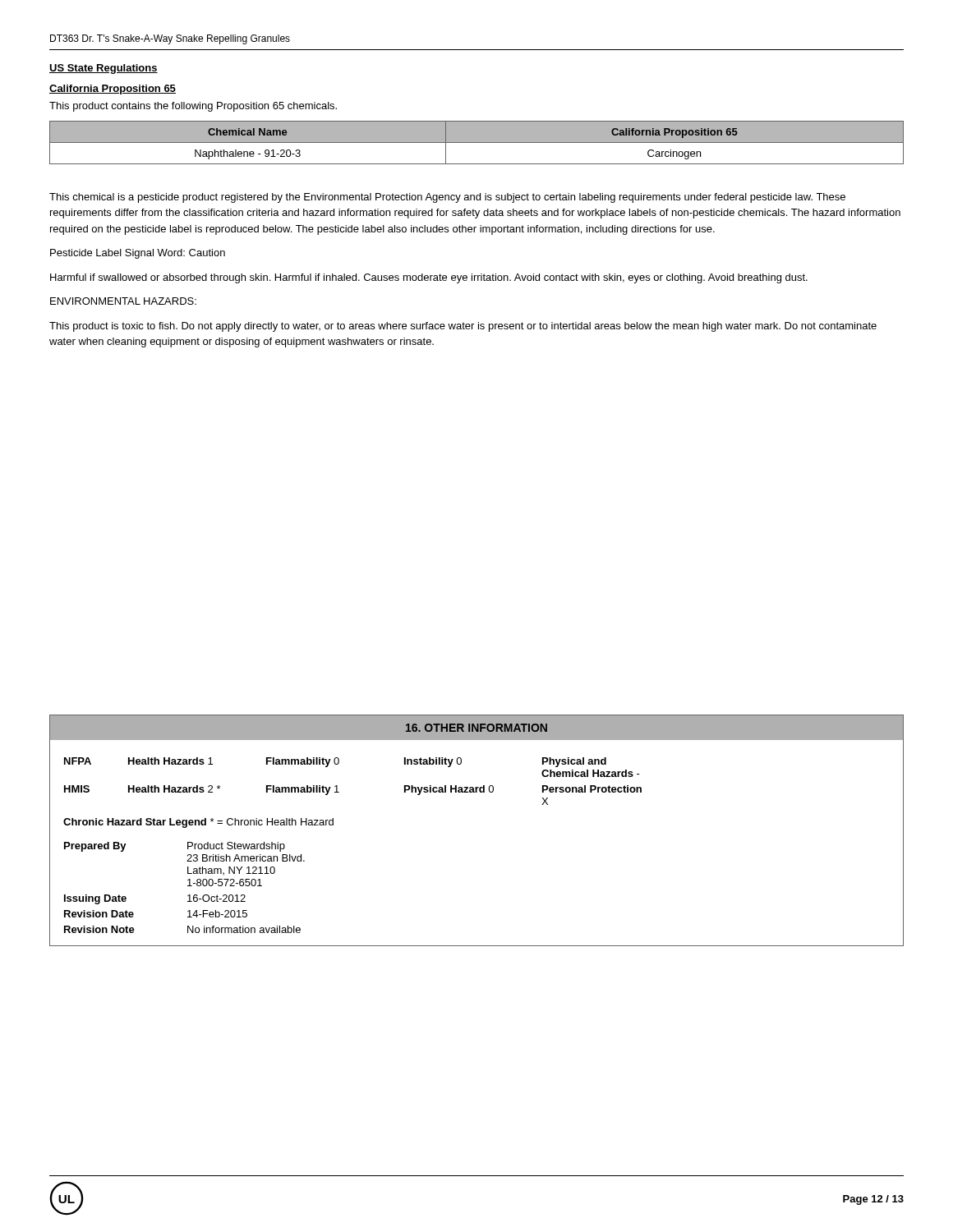This screenshot has width=953, height=1232.
Task: Navigate to the passage starting "This product contains the following Proposition 65 chemicals."
Action: (x=194, y=106)
